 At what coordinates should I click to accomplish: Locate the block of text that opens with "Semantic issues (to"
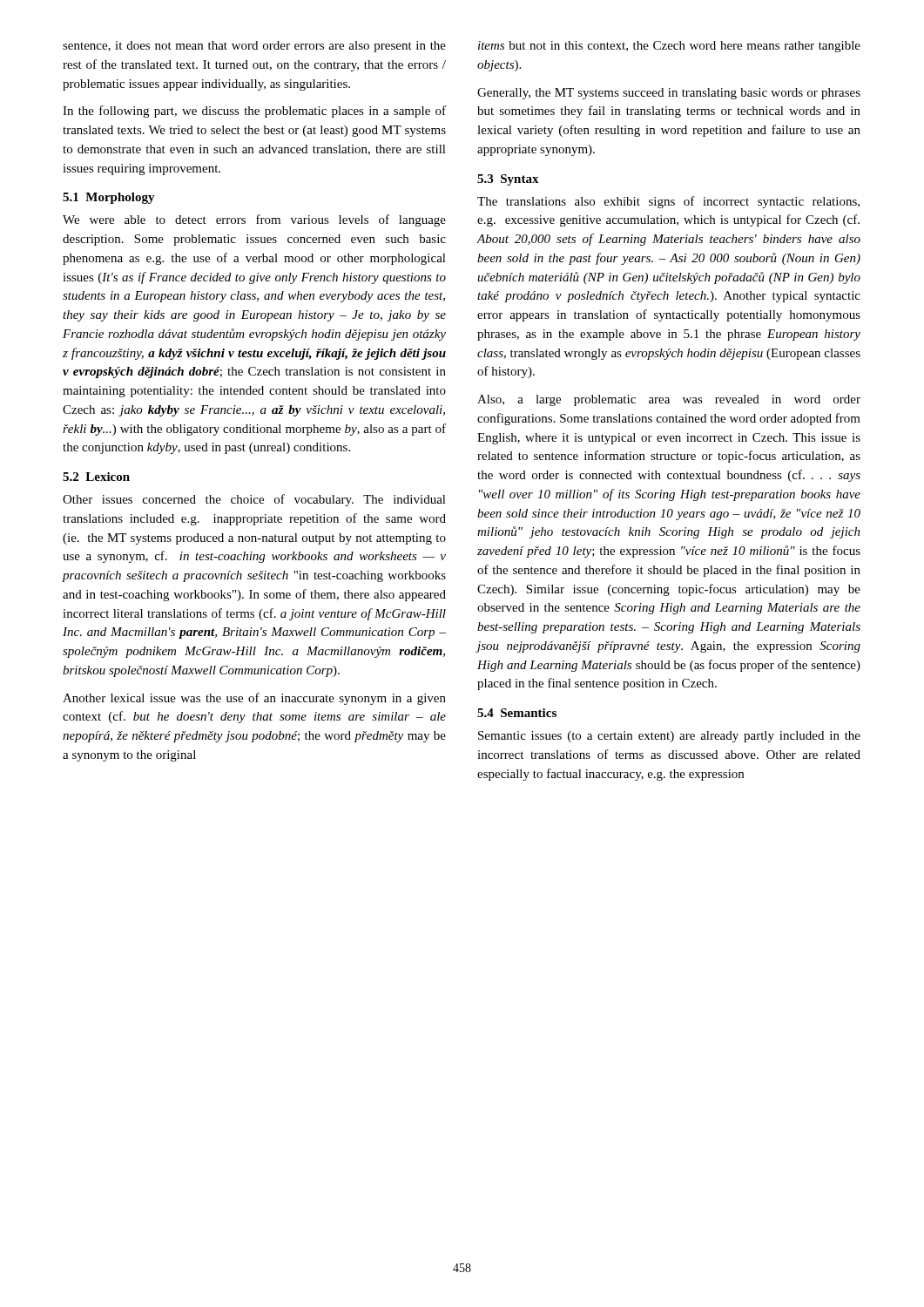669,755
